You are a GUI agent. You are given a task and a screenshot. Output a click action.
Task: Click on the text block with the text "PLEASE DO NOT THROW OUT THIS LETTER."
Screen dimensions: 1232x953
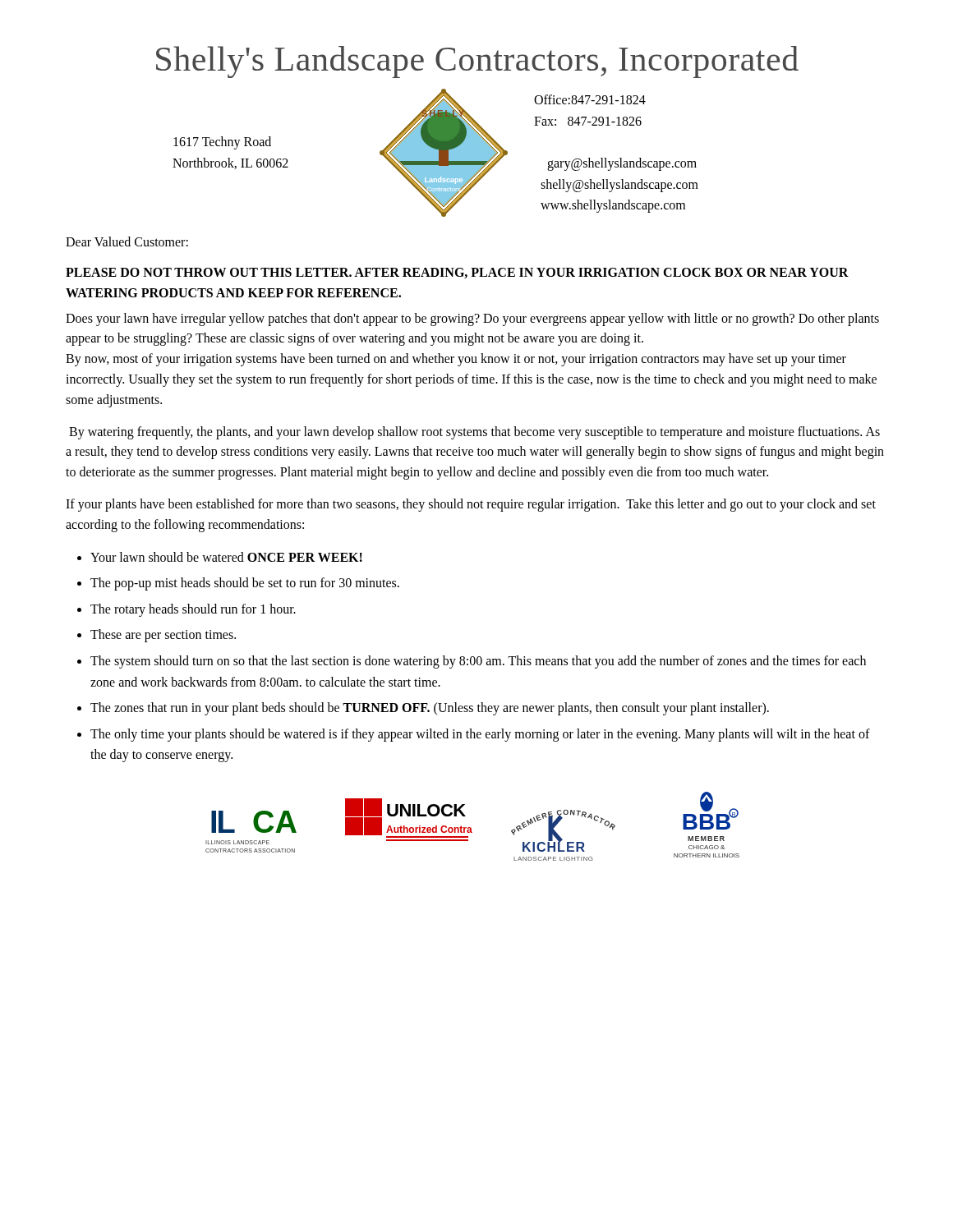point(457,282)
